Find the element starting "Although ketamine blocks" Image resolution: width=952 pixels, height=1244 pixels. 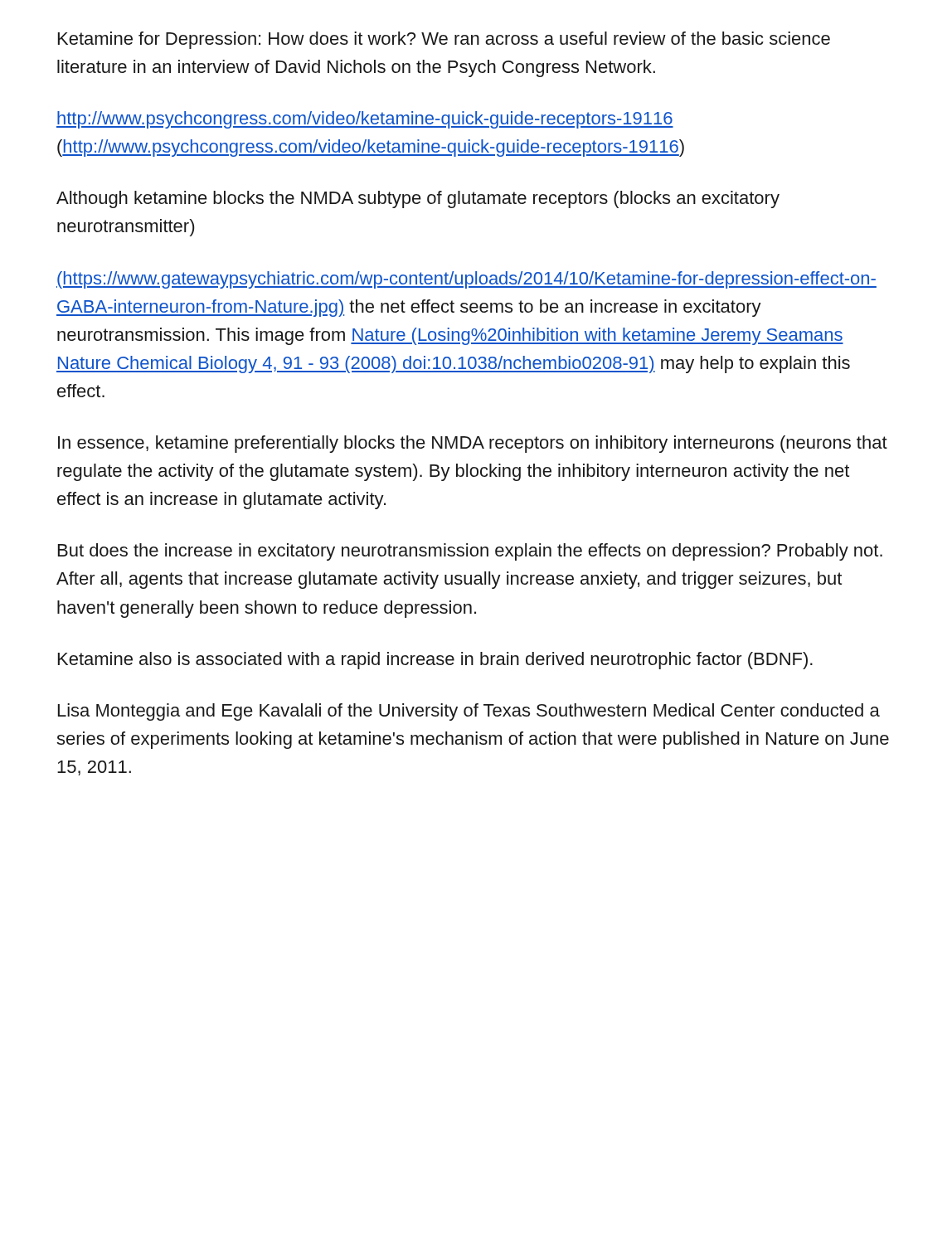tap(418, 212)
